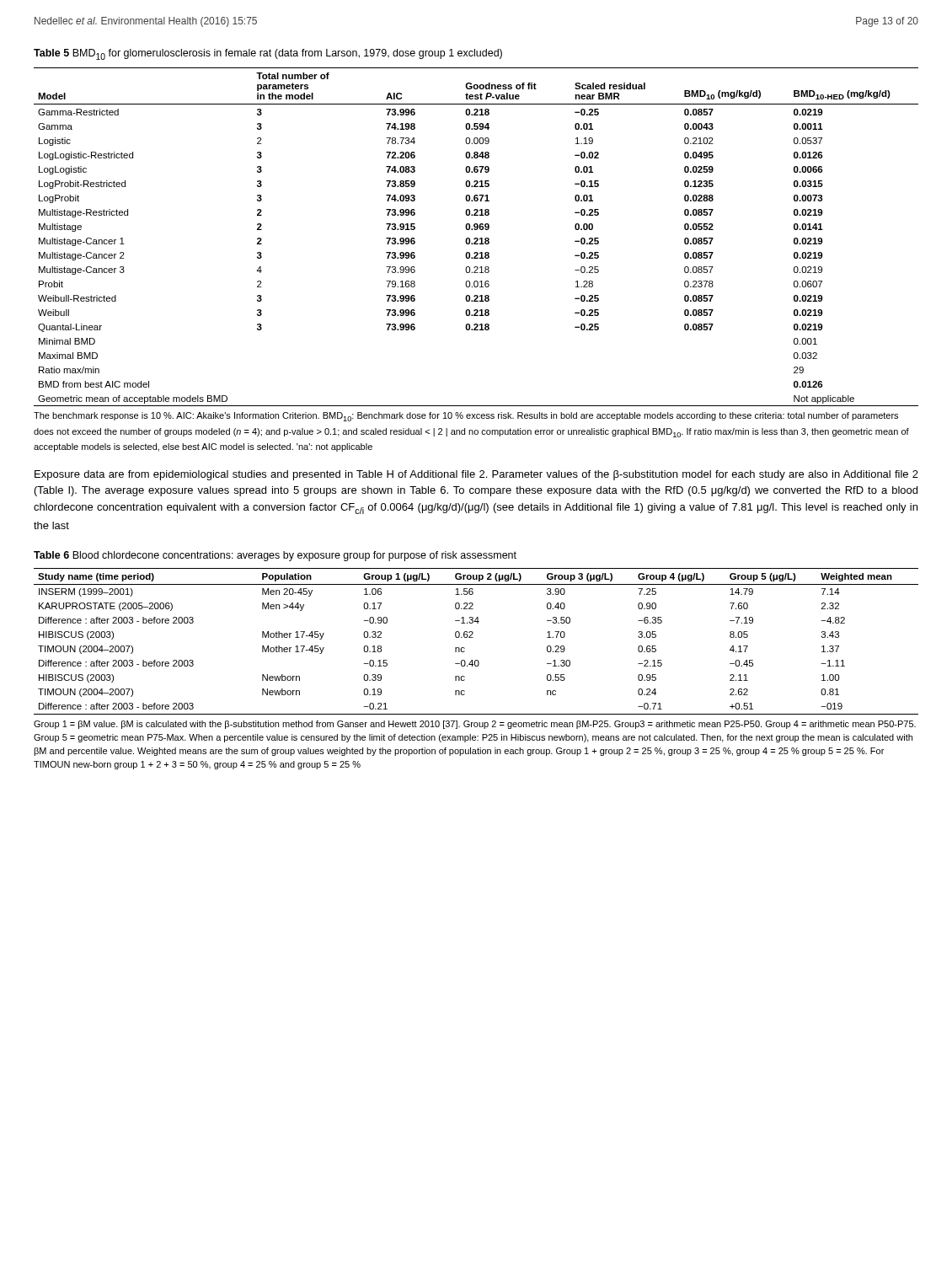The height and width of the screenshot is (1264, 952).
Task: Locate the table with the text "Group 3 (μg/L)"
Action: (x=476, y=641)
